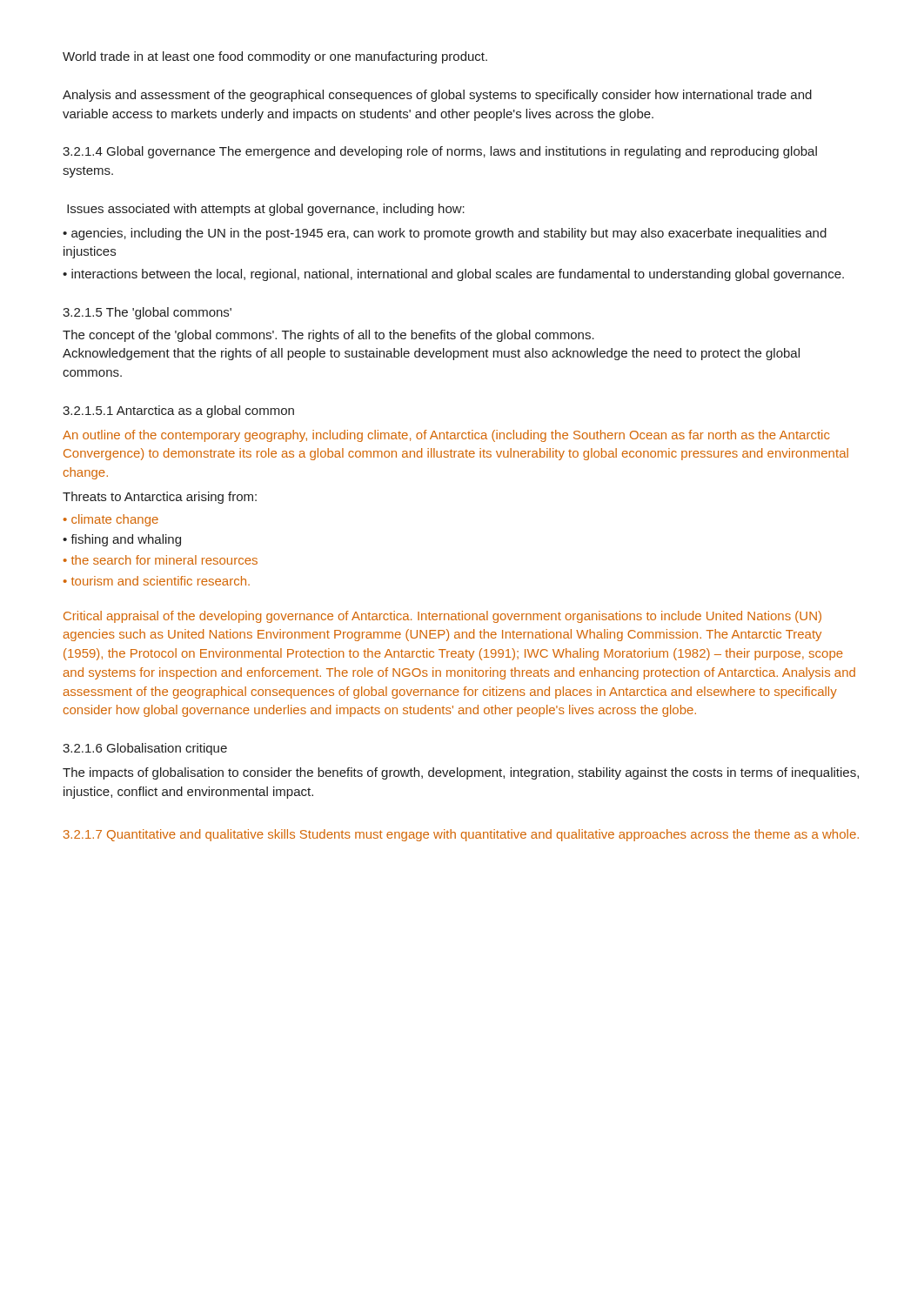Select the text starting "Analysis and assessment of the"

pos(437,104)
